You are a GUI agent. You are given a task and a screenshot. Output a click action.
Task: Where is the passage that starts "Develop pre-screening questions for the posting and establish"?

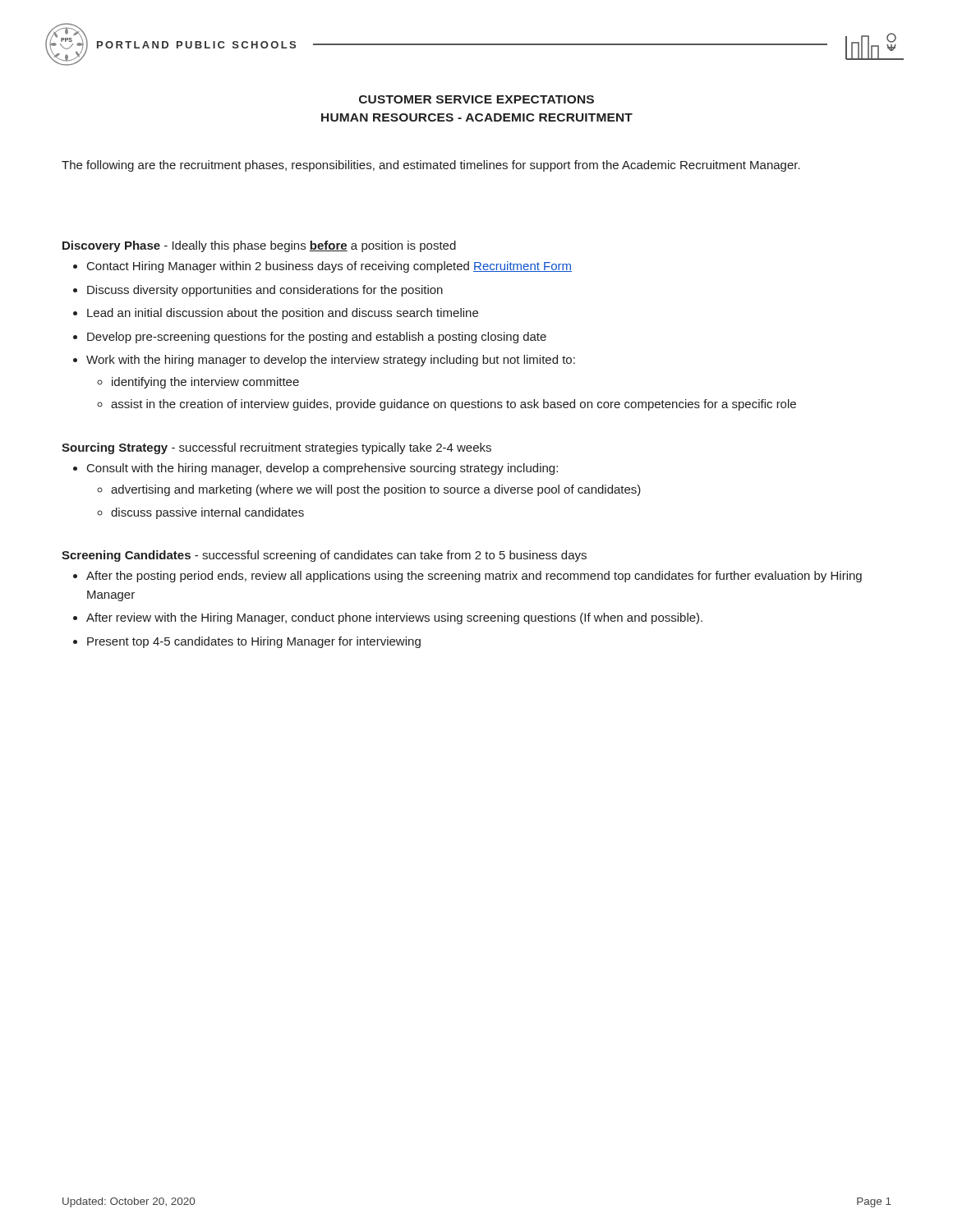316,336
